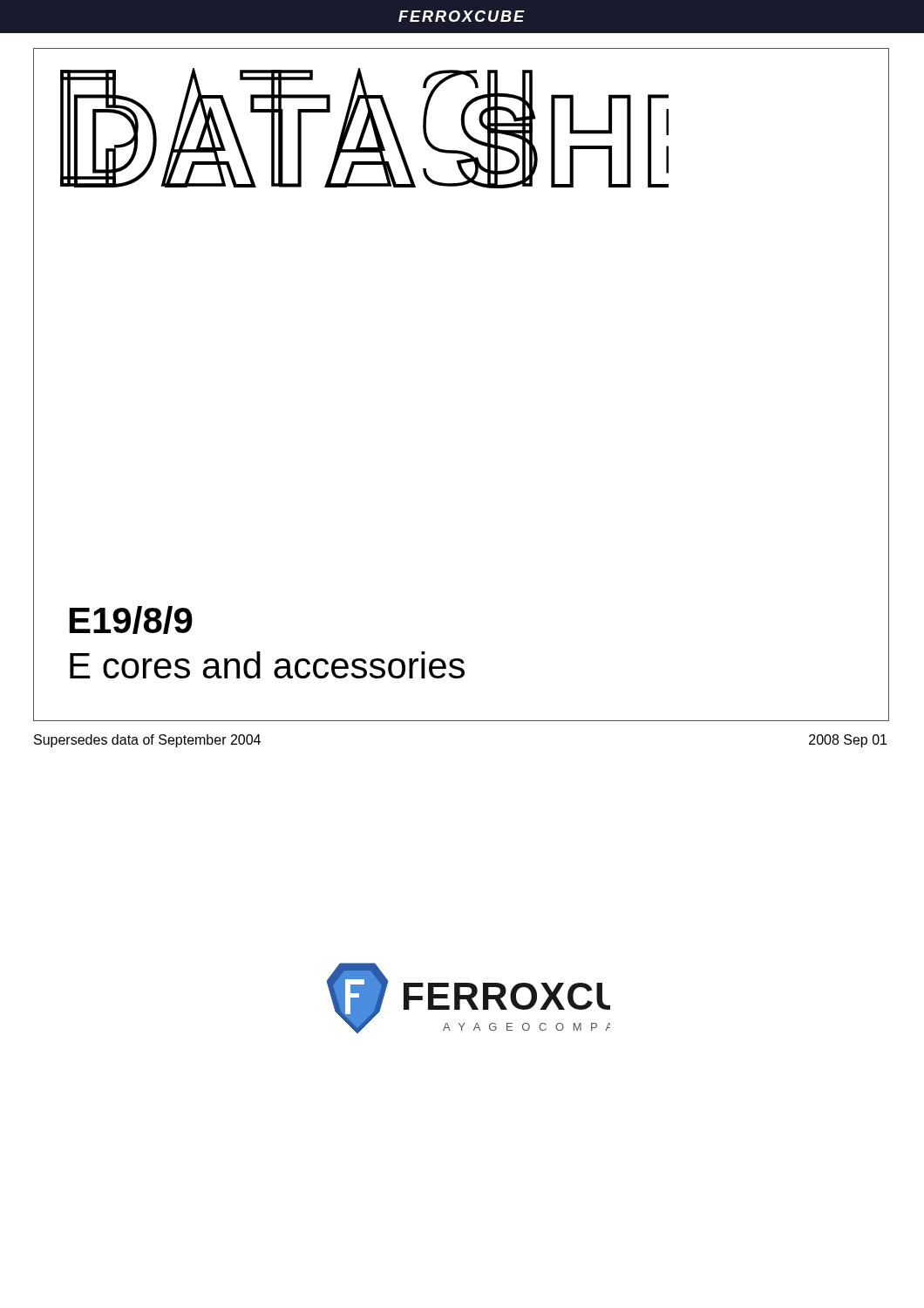Click on the text starting "2008 Sep 01"
Viewport: 924px width, 1308px height.
coord(848,740)
